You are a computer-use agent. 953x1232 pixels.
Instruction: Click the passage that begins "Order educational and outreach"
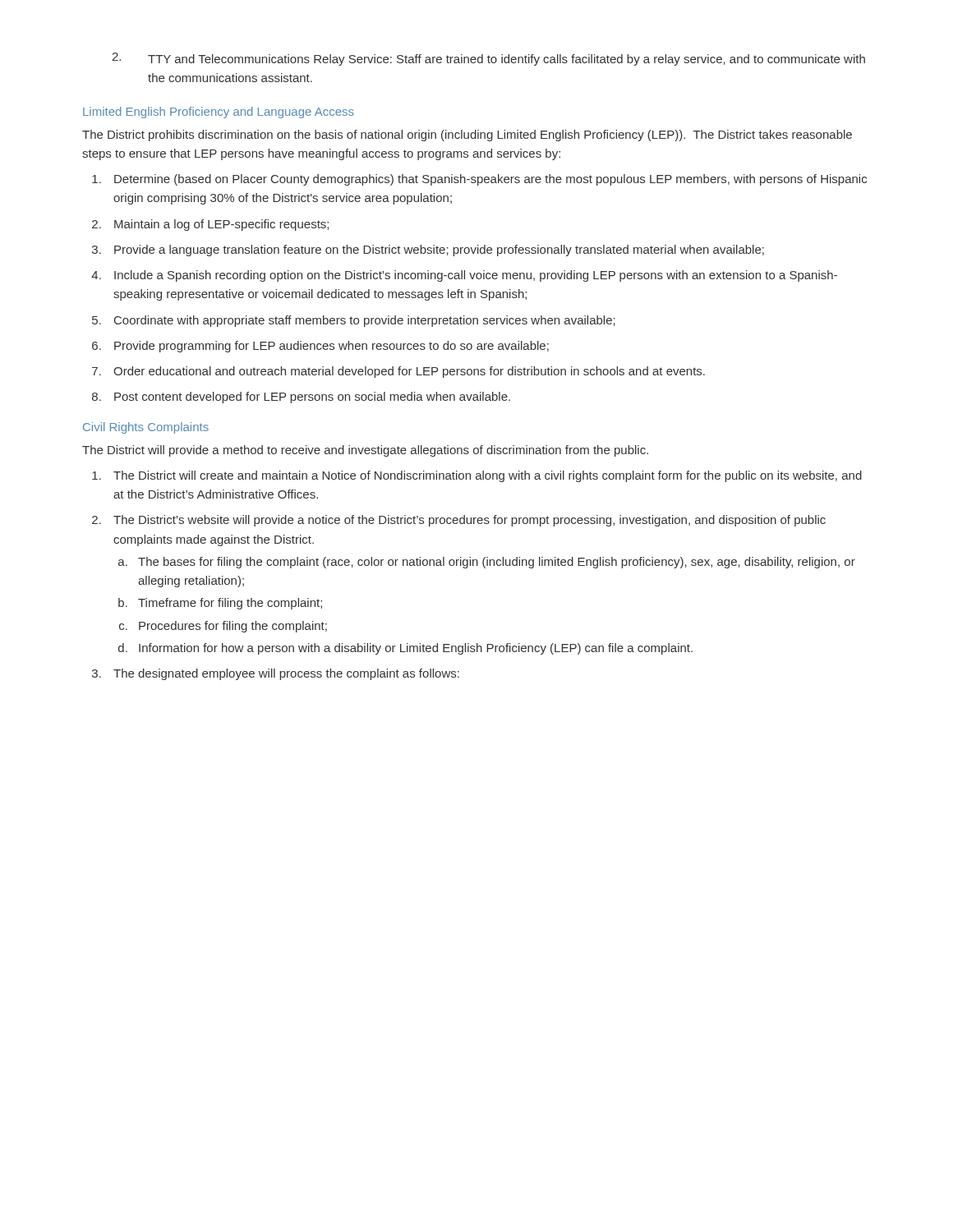pyautogui.click(x=476, y=371)
